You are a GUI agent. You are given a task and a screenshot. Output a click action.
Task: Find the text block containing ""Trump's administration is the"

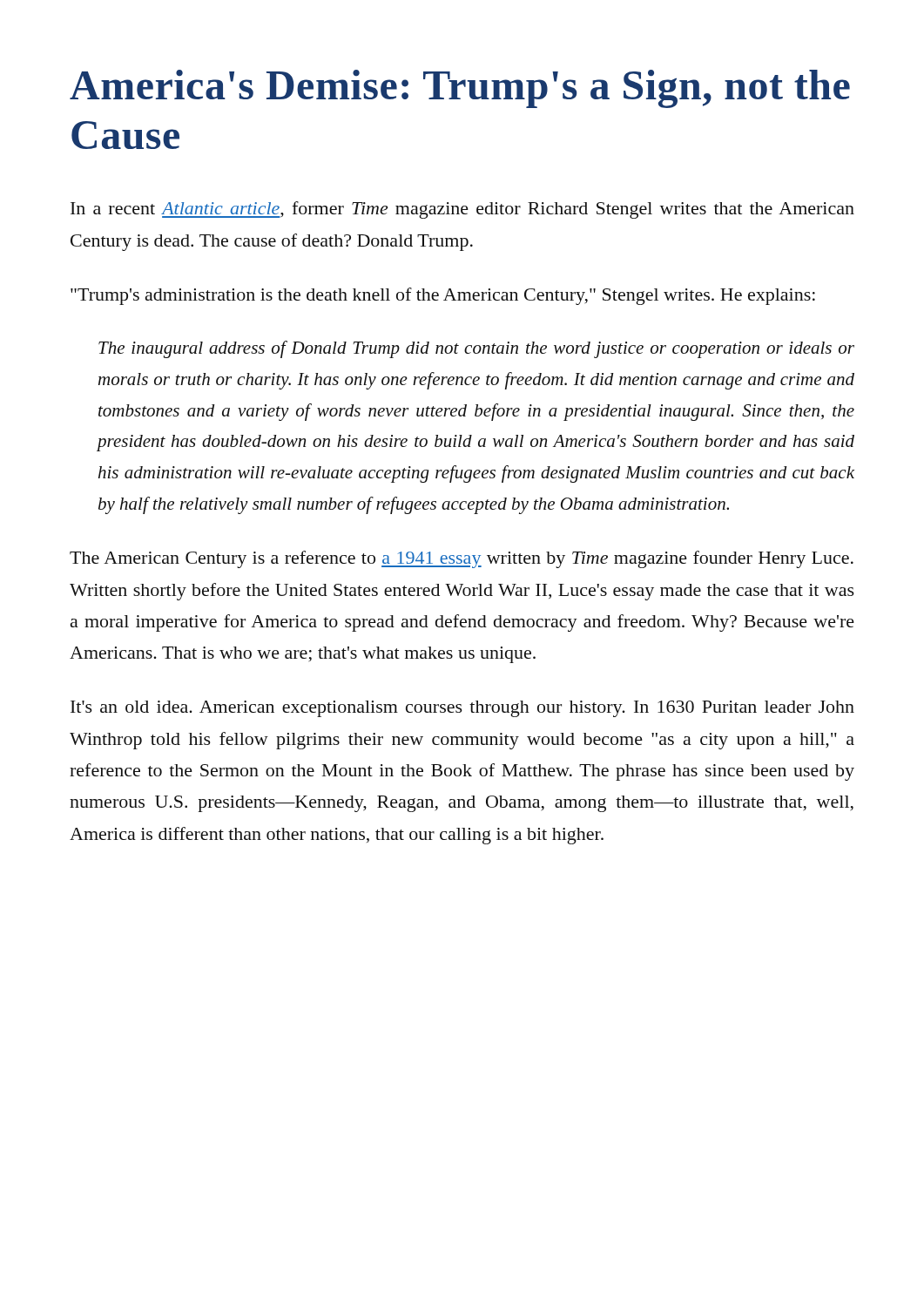click(443, 294)
